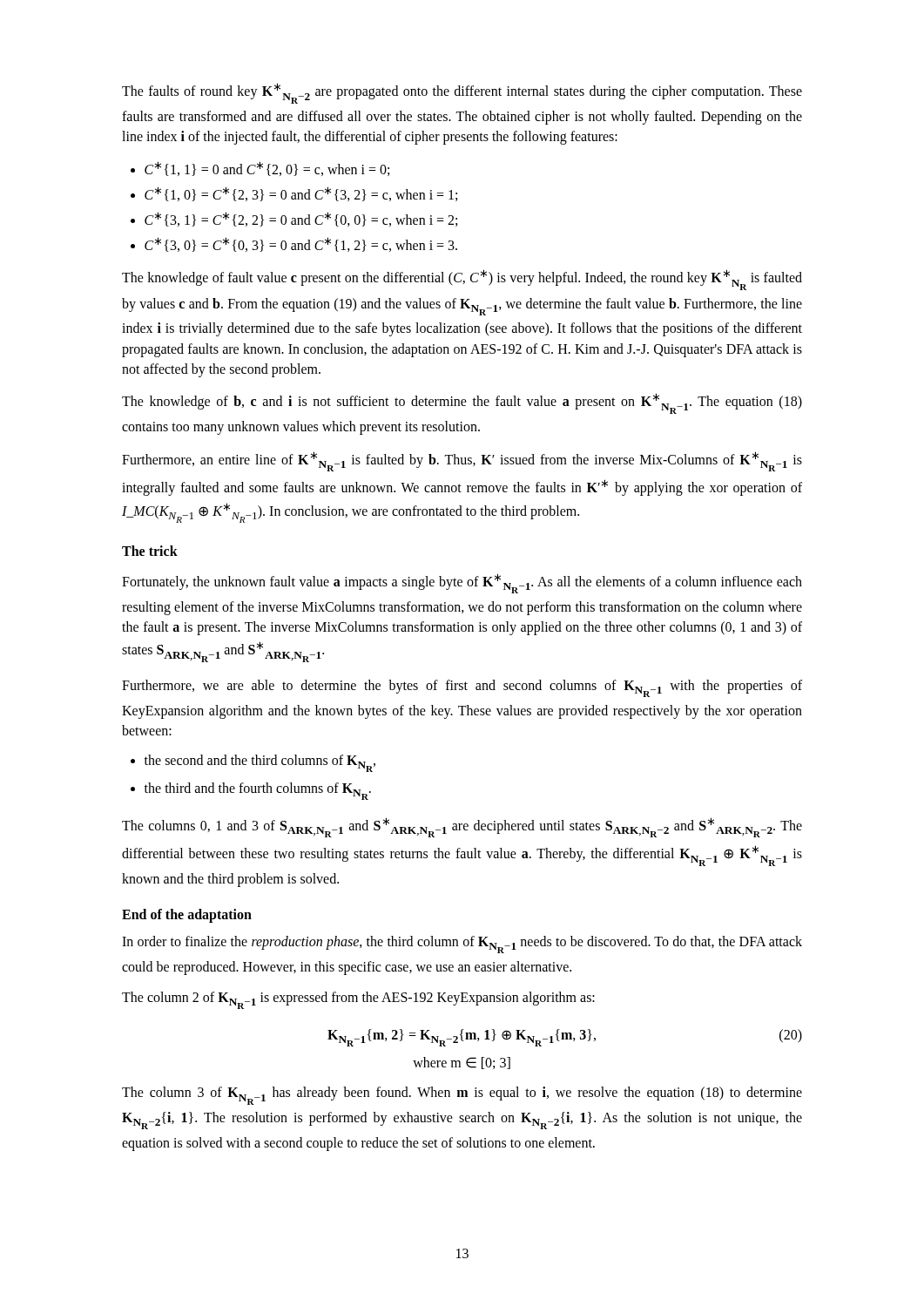The height and width of the screenshot is (1307, 924).
Task: Find the block on this page that starts "The column 3 of"
Action: 462,1118
